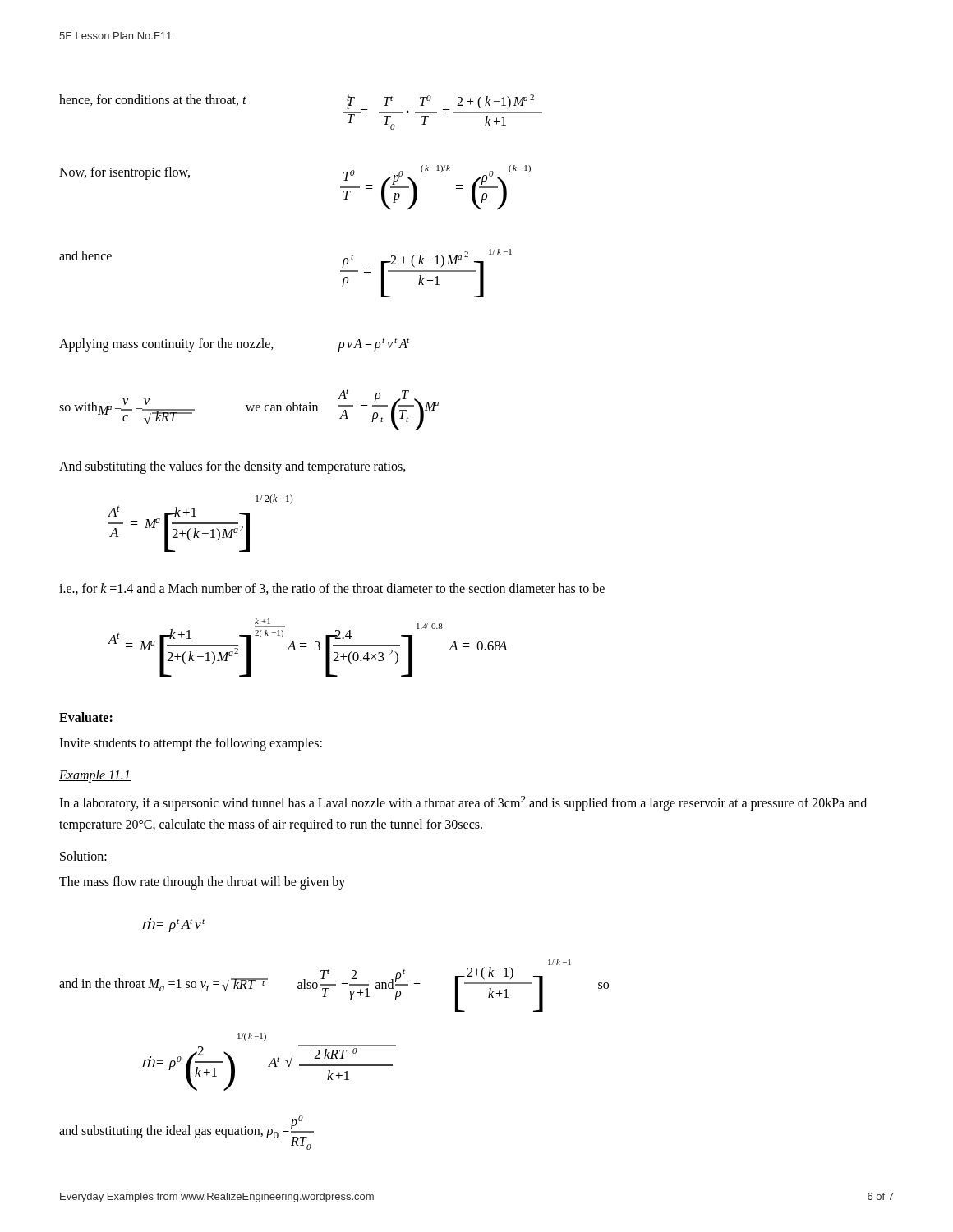Screen dimensions: 1232x953
Task: Find the formula containing "A t A = ρ ρ"
Action: click(x=429, y=407)
